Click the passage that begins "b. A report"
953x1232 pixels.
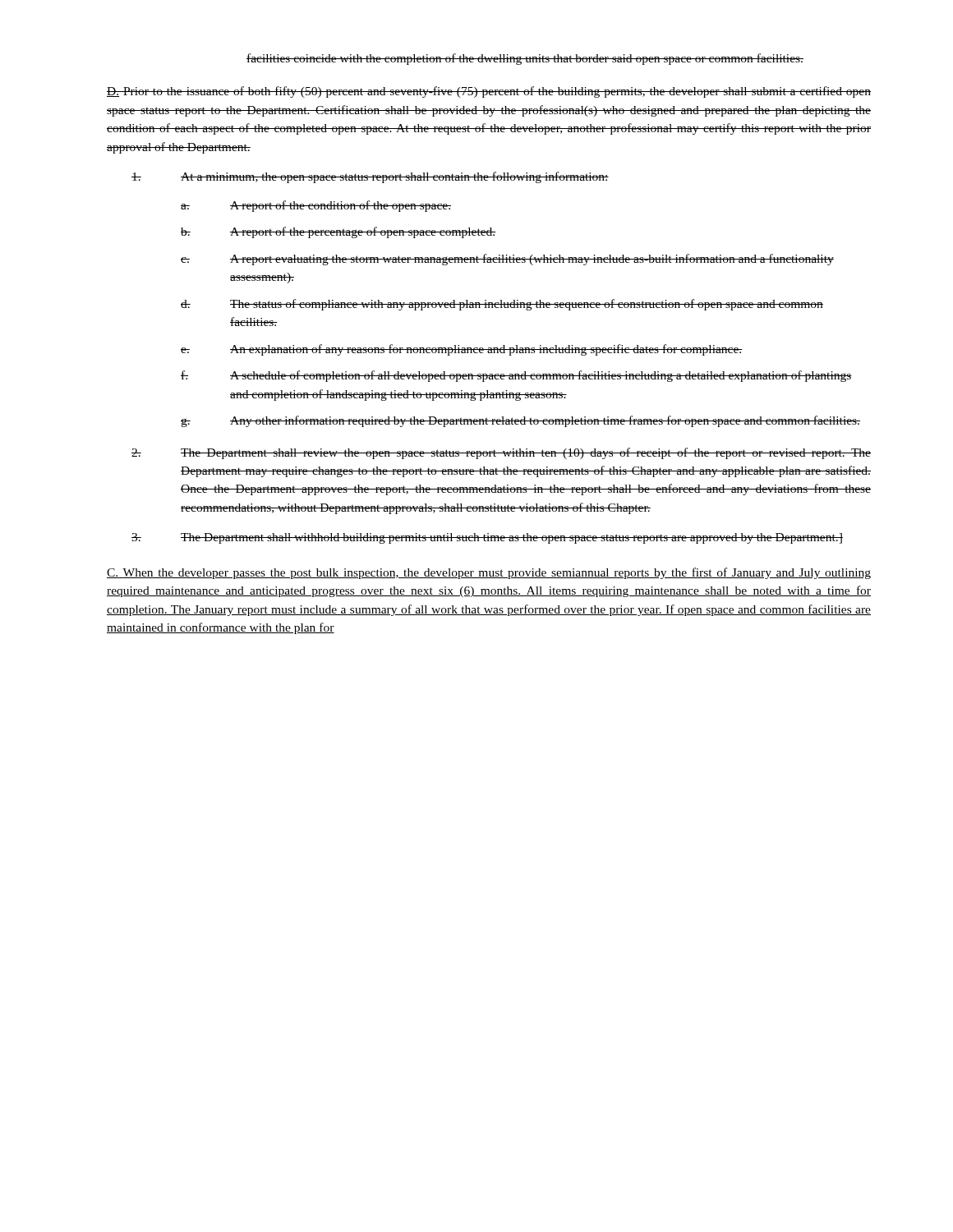(x=338, y=232)
